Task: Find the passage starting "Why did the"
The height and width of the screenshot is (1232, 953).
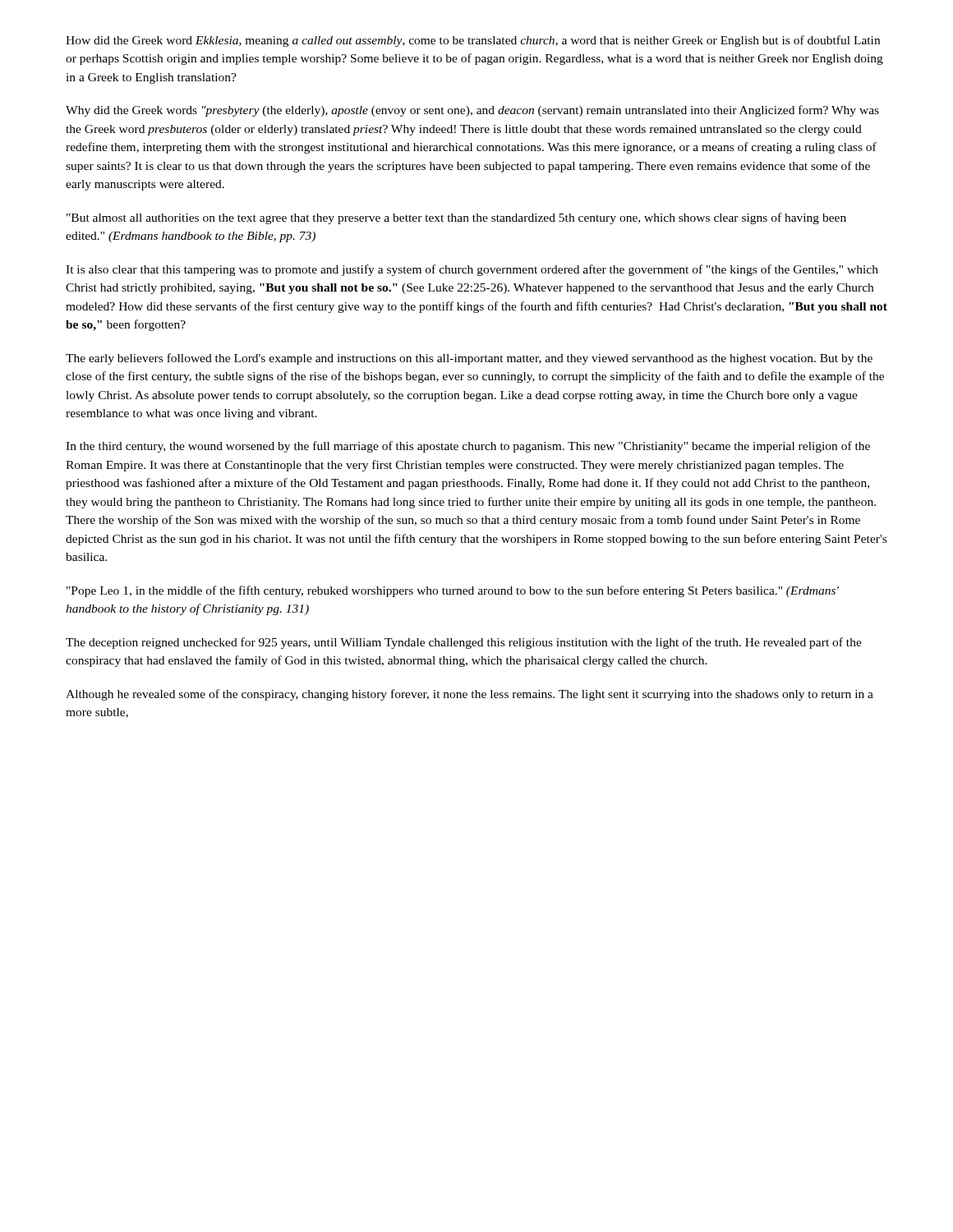Action: [x=472, y=147]
